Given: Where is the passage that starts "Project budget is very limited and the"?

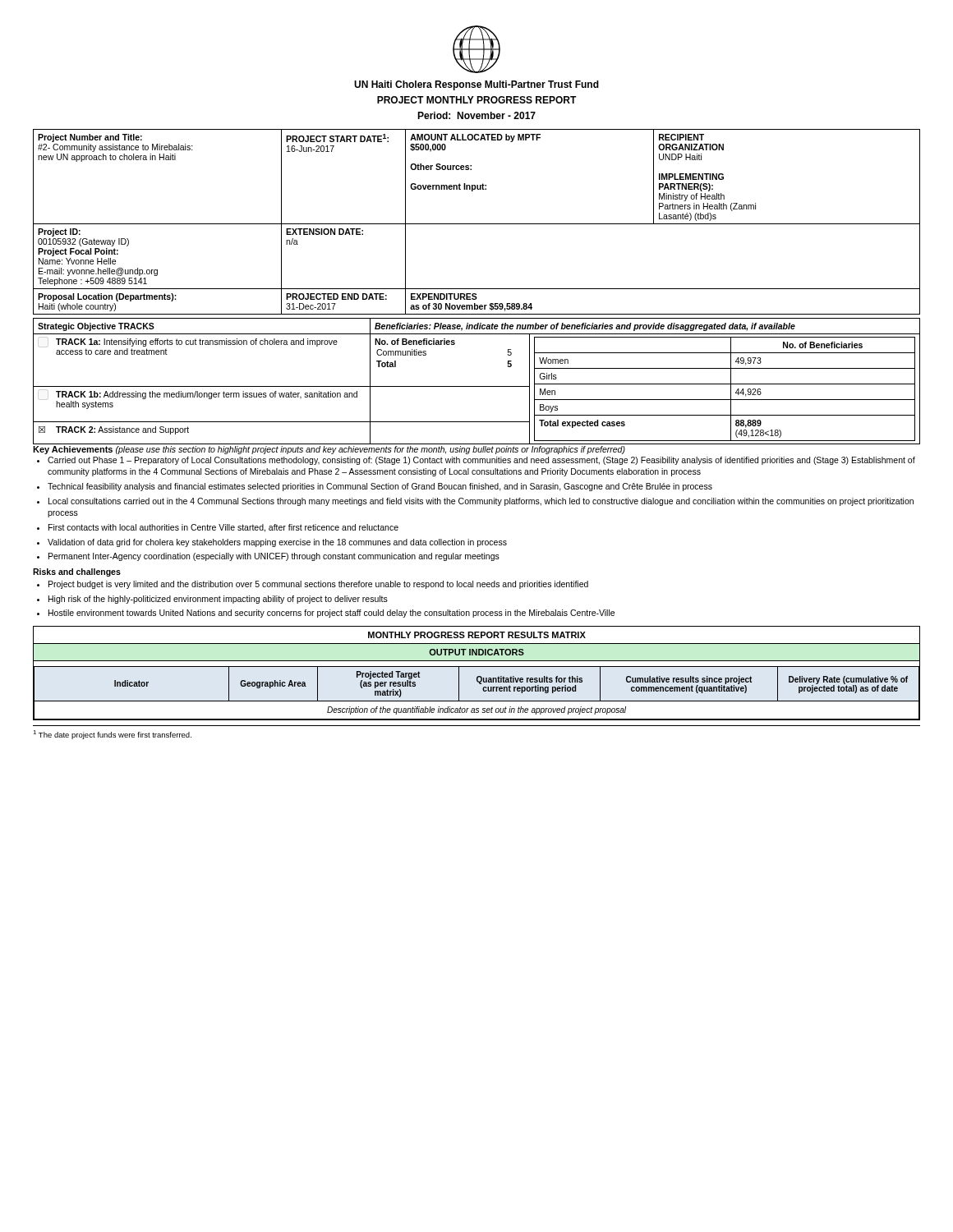Looking at the screenshot, I should 318,584.
